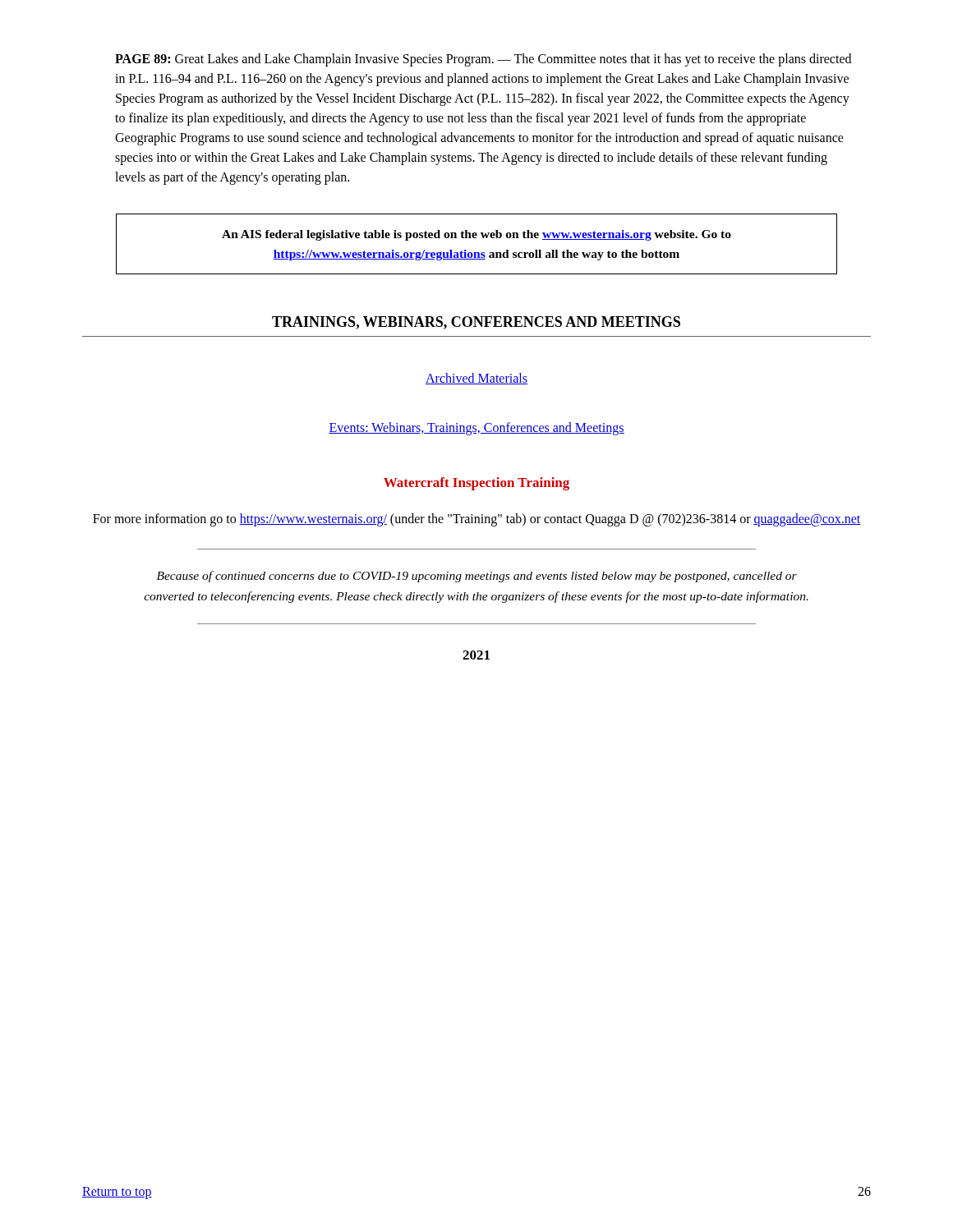Image resolution: width=953 pixels, height=1232 pixels.
Task: Where is the passage that starts "PAGE 89: Great Lakes and Lake Champlain Invasive"?
Action: pos(483,118)
